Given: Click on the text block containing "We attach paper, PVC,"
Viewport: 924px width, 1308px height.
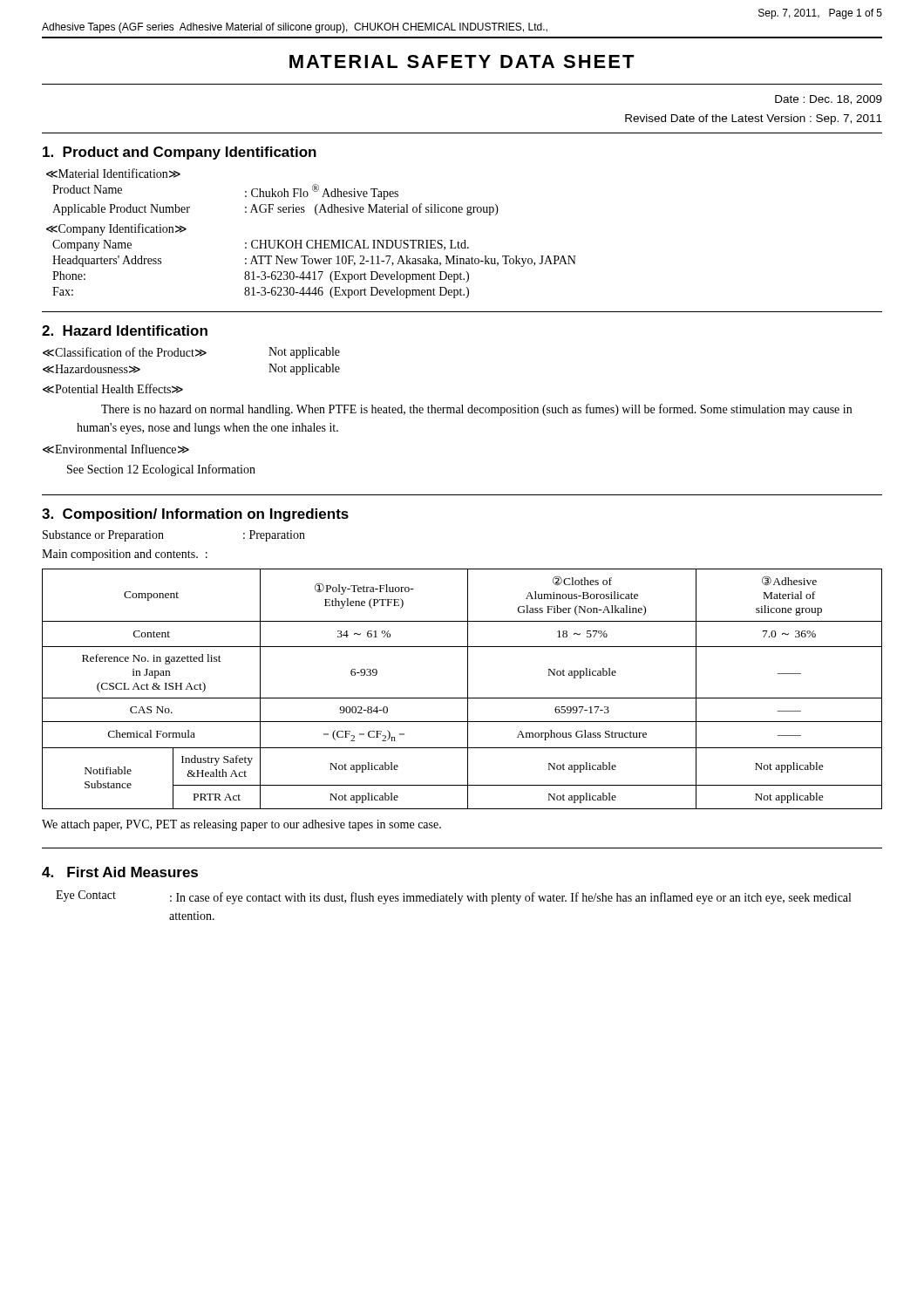Looking at the screenshot, I should (x=242, y=824).
